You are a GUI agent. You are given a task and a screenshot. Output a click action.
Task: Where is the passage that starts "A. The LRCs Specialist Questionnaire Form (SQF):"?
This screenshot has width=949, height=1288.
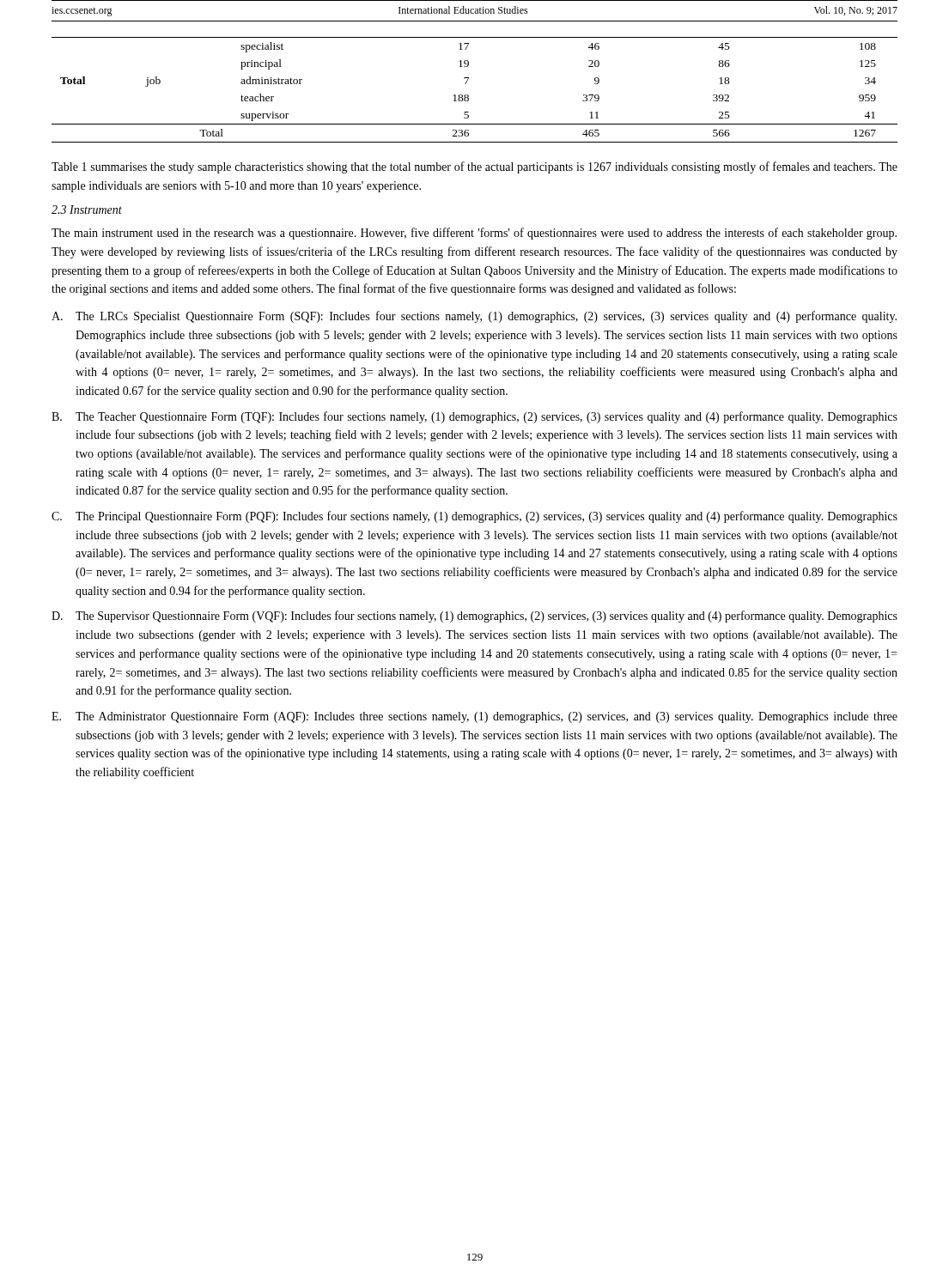pyautogui.click(x=474, y=354)
